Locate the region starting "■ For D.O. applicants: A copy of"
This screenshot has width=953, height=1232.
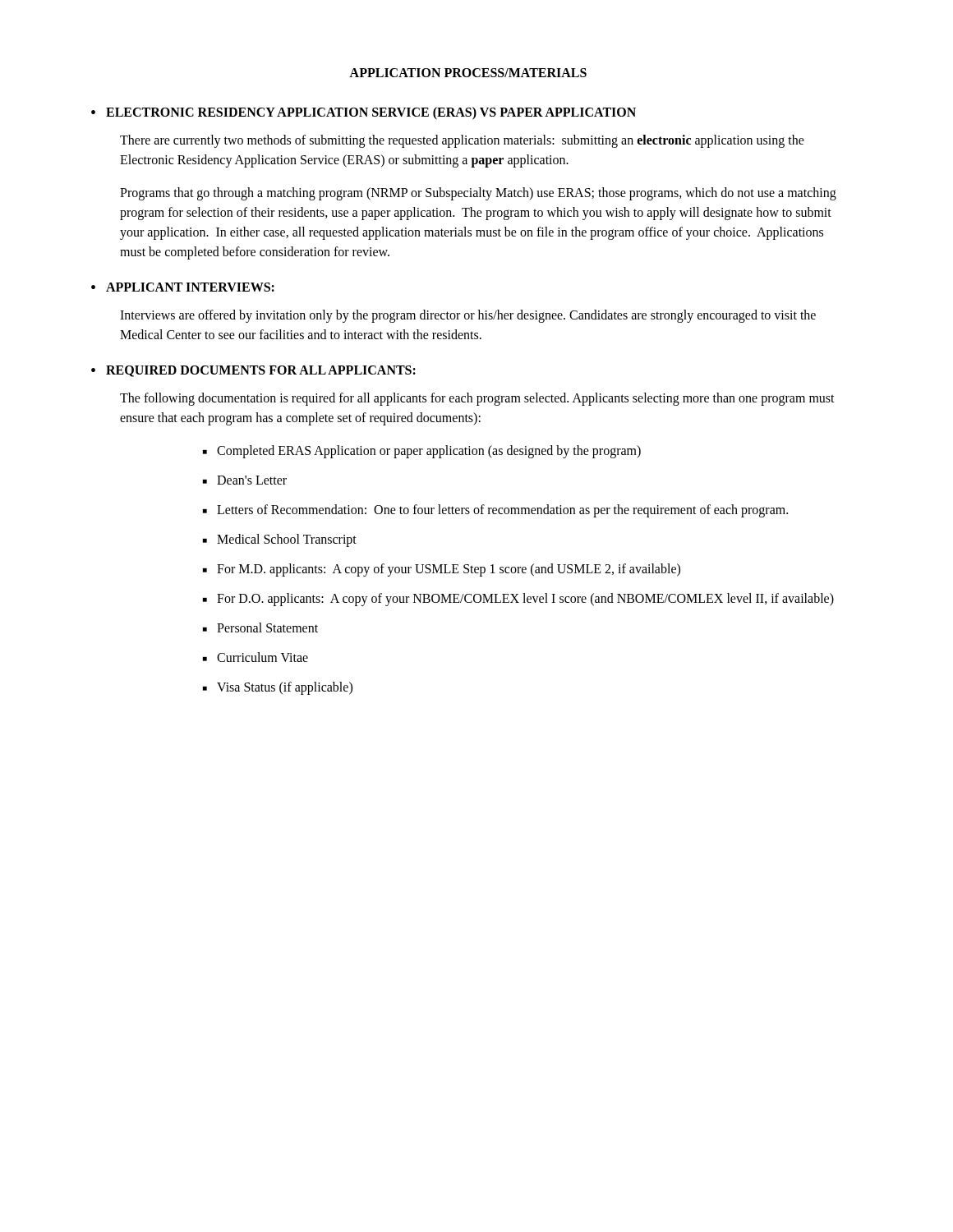[524, 599]
